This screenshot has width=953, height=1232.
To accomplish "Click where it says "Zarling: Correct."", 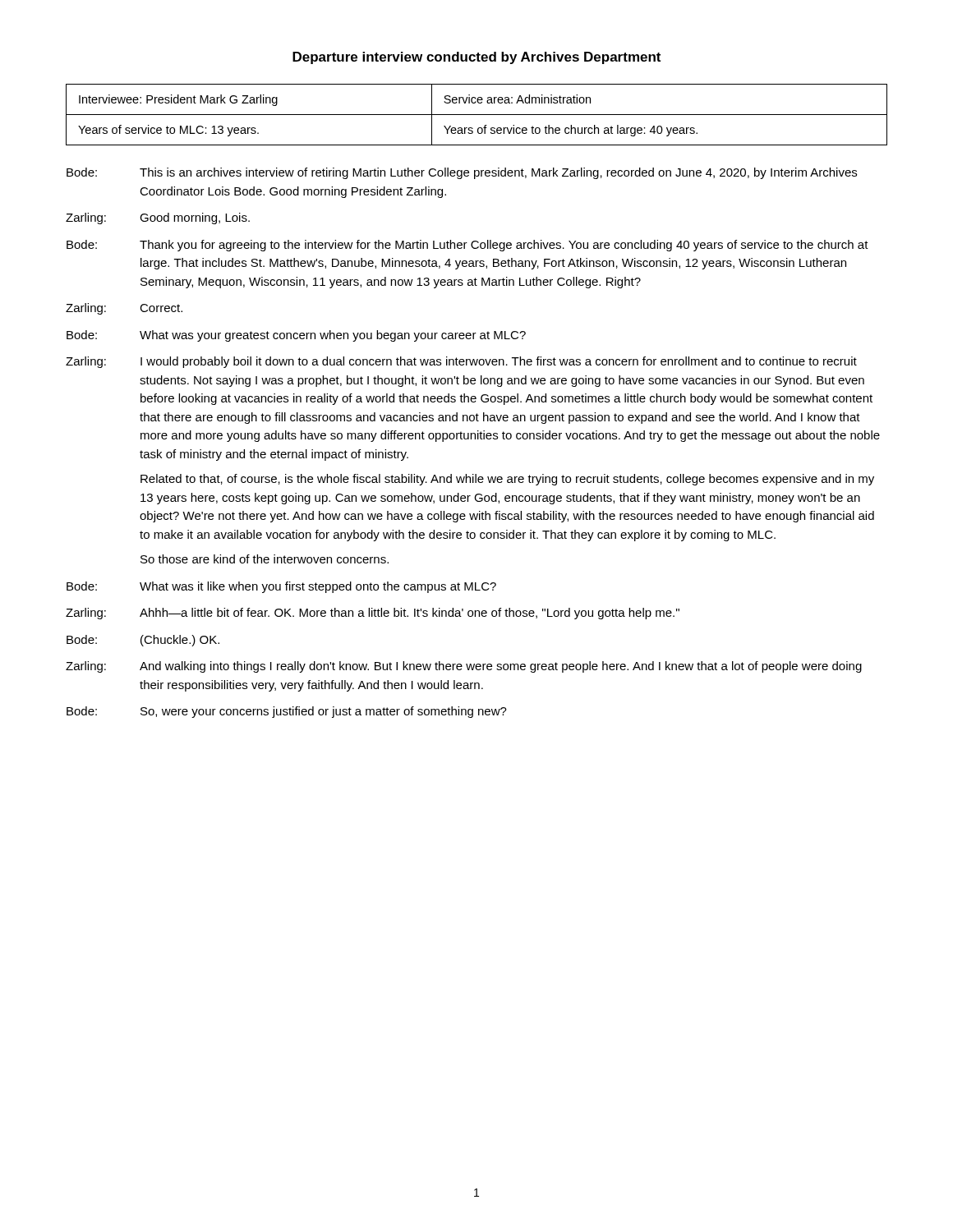I will (87, 308).
